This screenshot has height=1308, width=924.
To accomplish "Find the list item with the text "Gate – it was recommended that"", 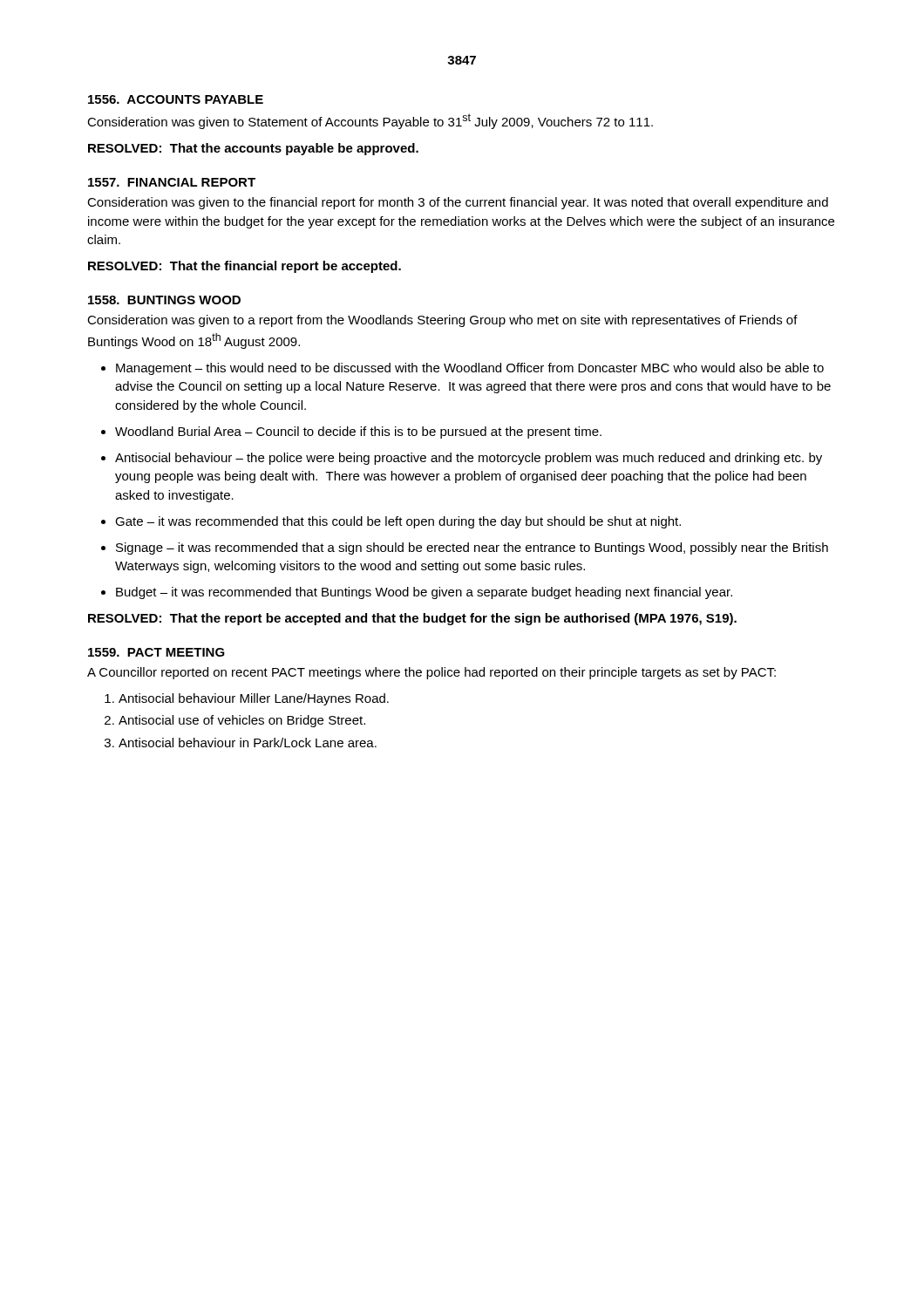I will (399, 521).
